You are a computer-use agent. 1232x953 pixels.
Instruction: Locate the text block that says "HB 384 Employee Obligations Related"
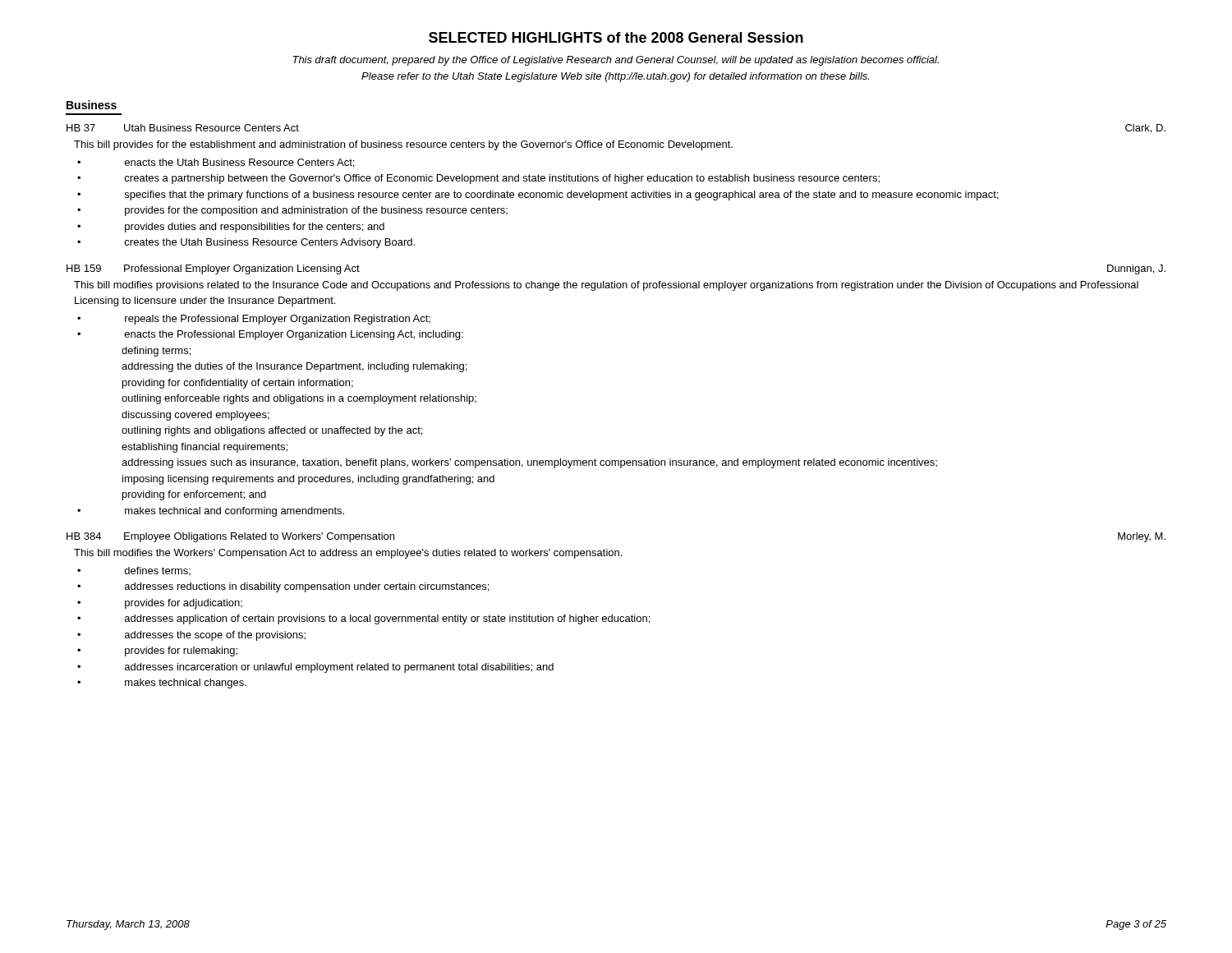pos(77,536)
